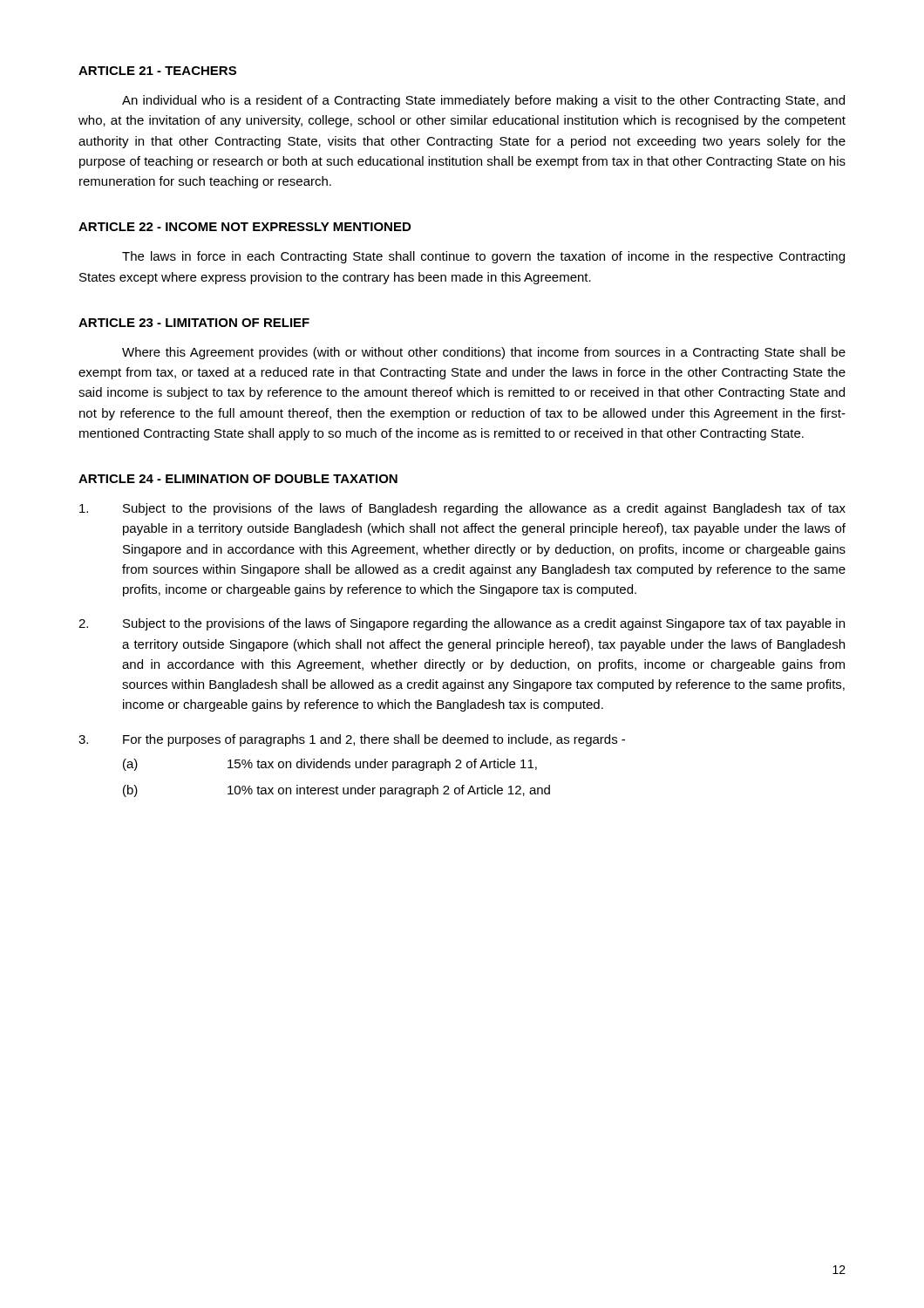Viewport: 924px width, 1308px height.
Task: Find "ARTICLE 21 - TEACHERS" on this page
Action: coord(158,70)
